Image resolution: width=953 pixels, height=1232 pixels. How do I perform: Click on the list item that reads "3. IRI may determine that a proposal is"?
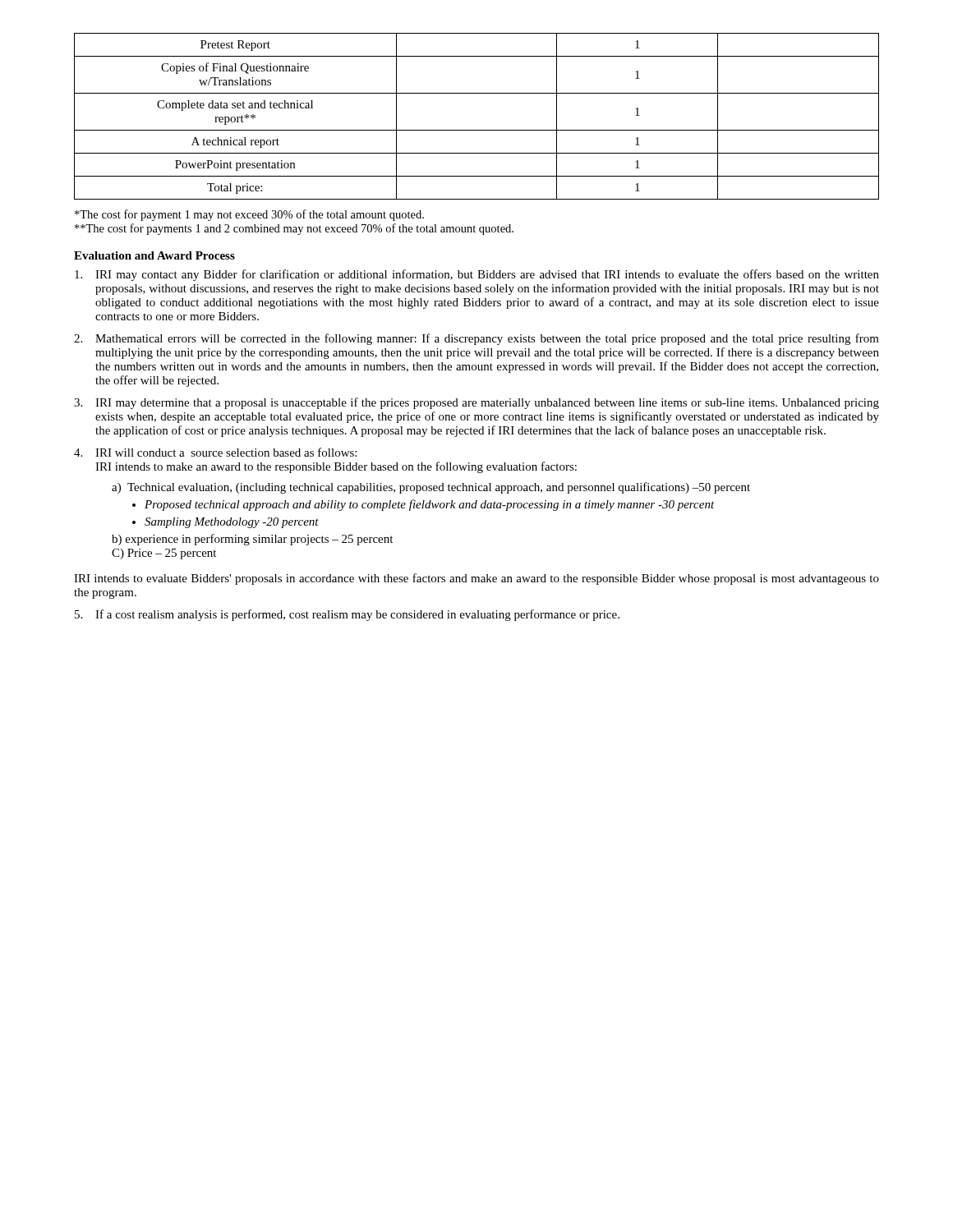click(476, 417)
